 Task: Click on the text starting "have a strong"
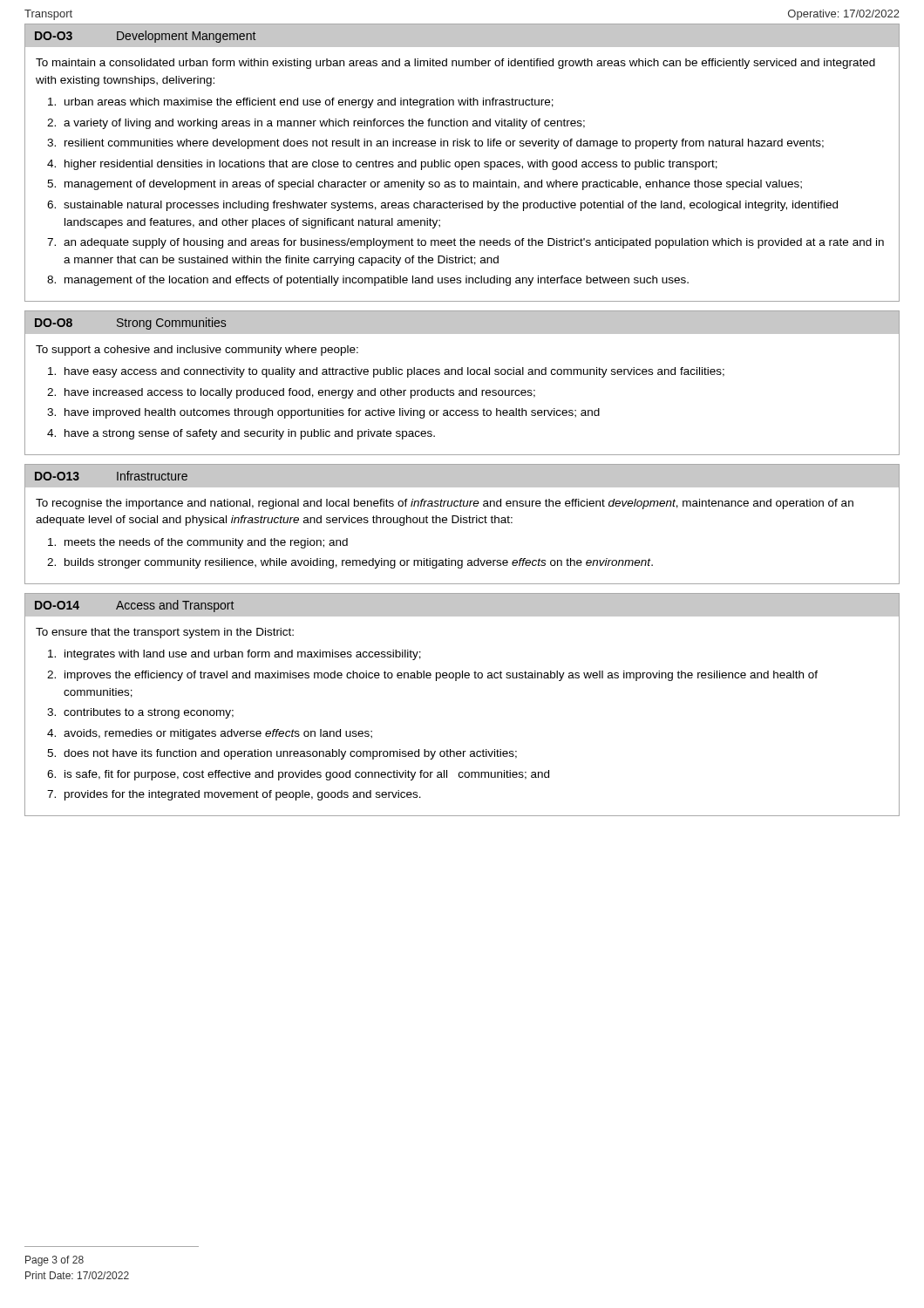250,433
